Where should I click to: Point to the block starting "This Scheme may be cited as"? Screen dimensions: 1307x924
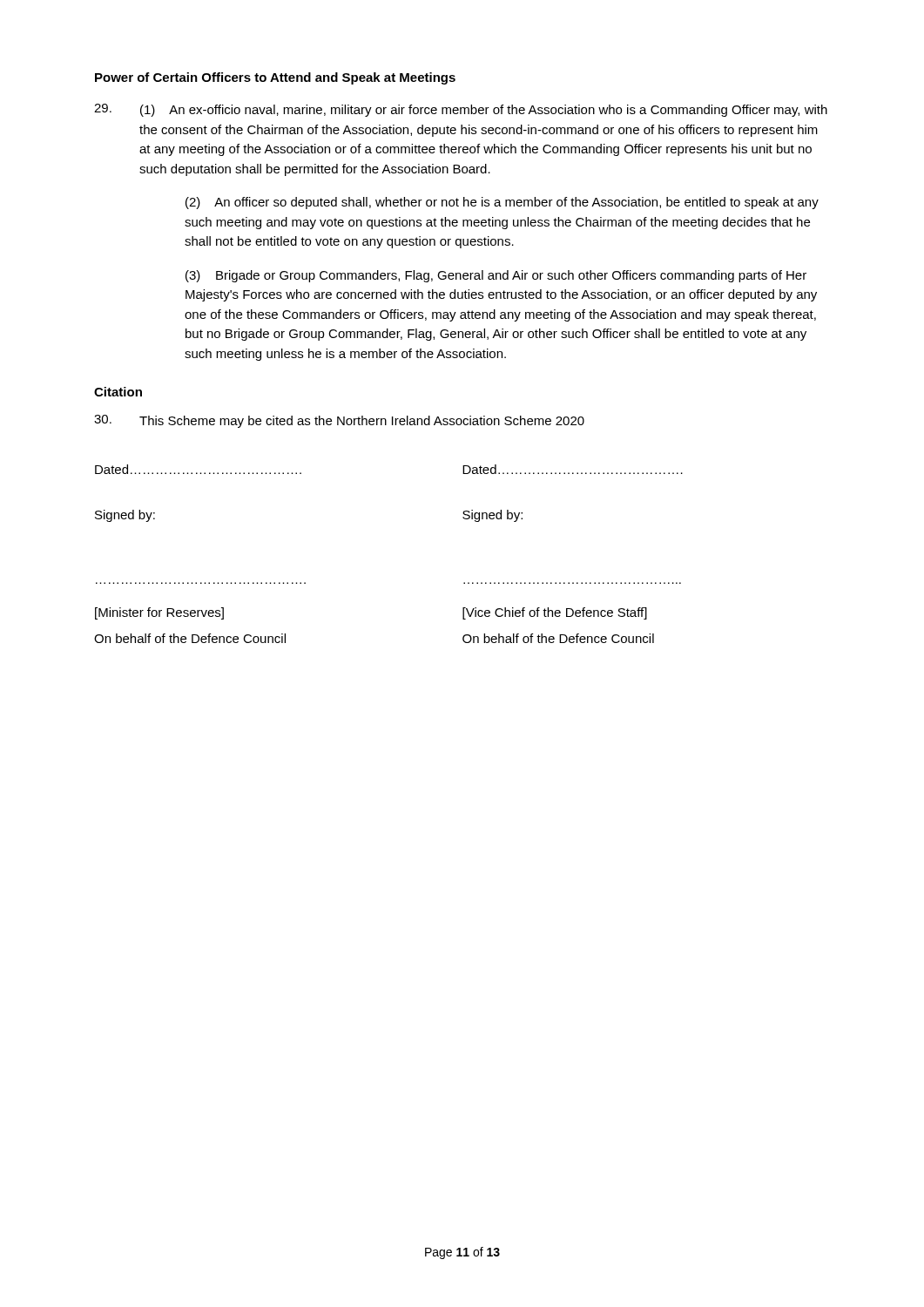[x=462, y=421]
